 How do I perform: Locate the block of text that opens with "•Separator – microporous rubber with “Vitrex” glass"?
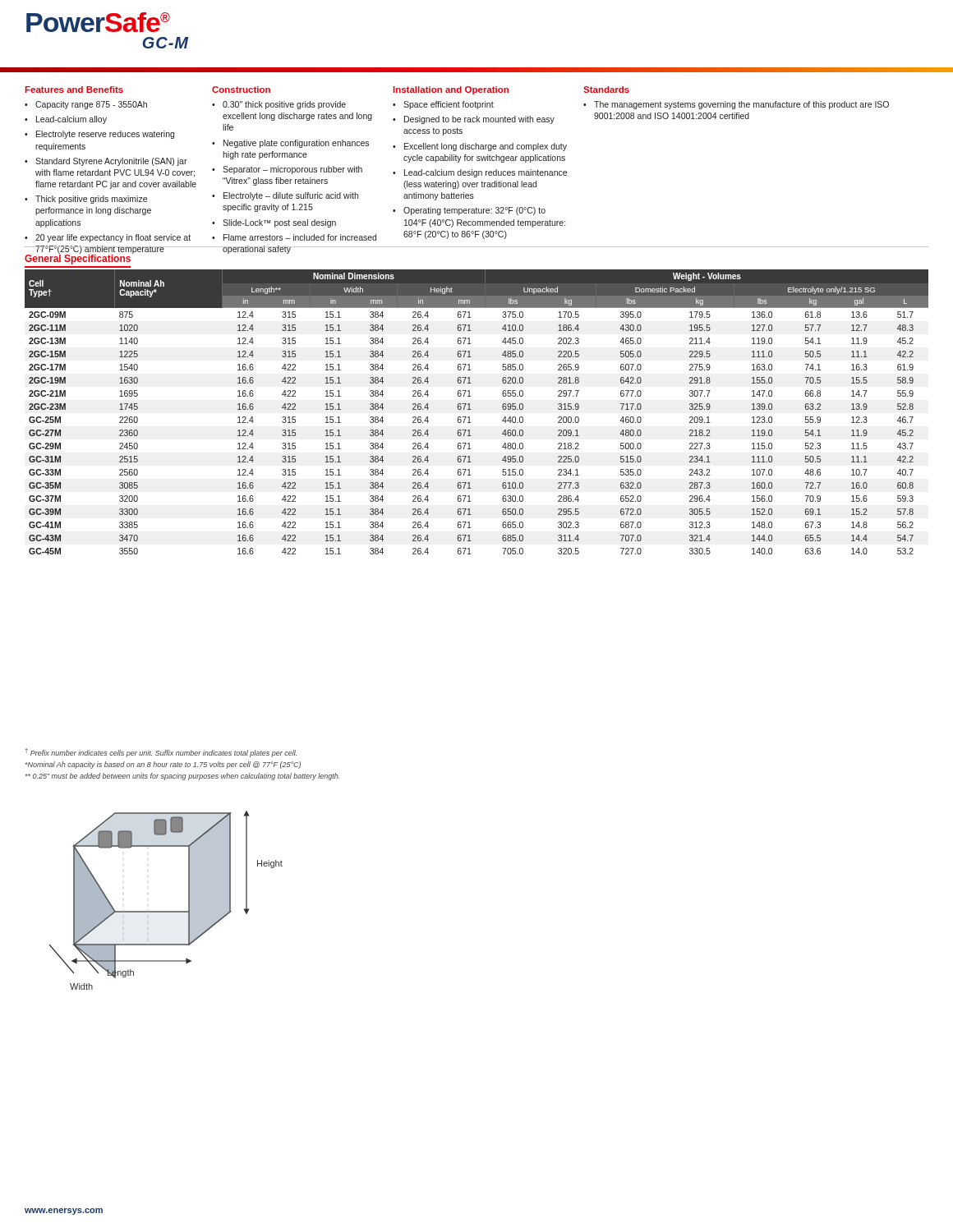point(287,175)
